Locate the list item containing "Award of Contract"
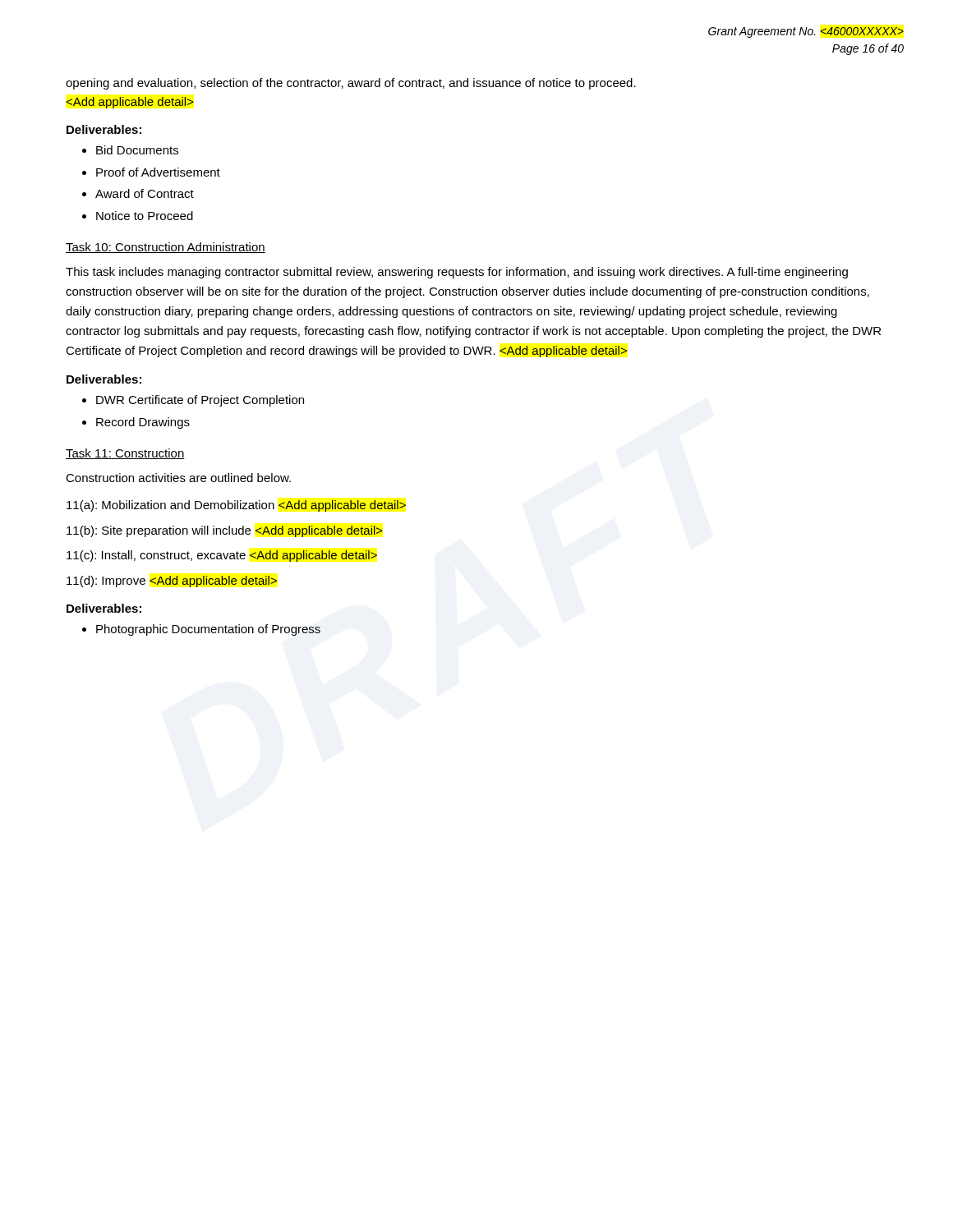953x1232 pixels. (x=145, y=193)
